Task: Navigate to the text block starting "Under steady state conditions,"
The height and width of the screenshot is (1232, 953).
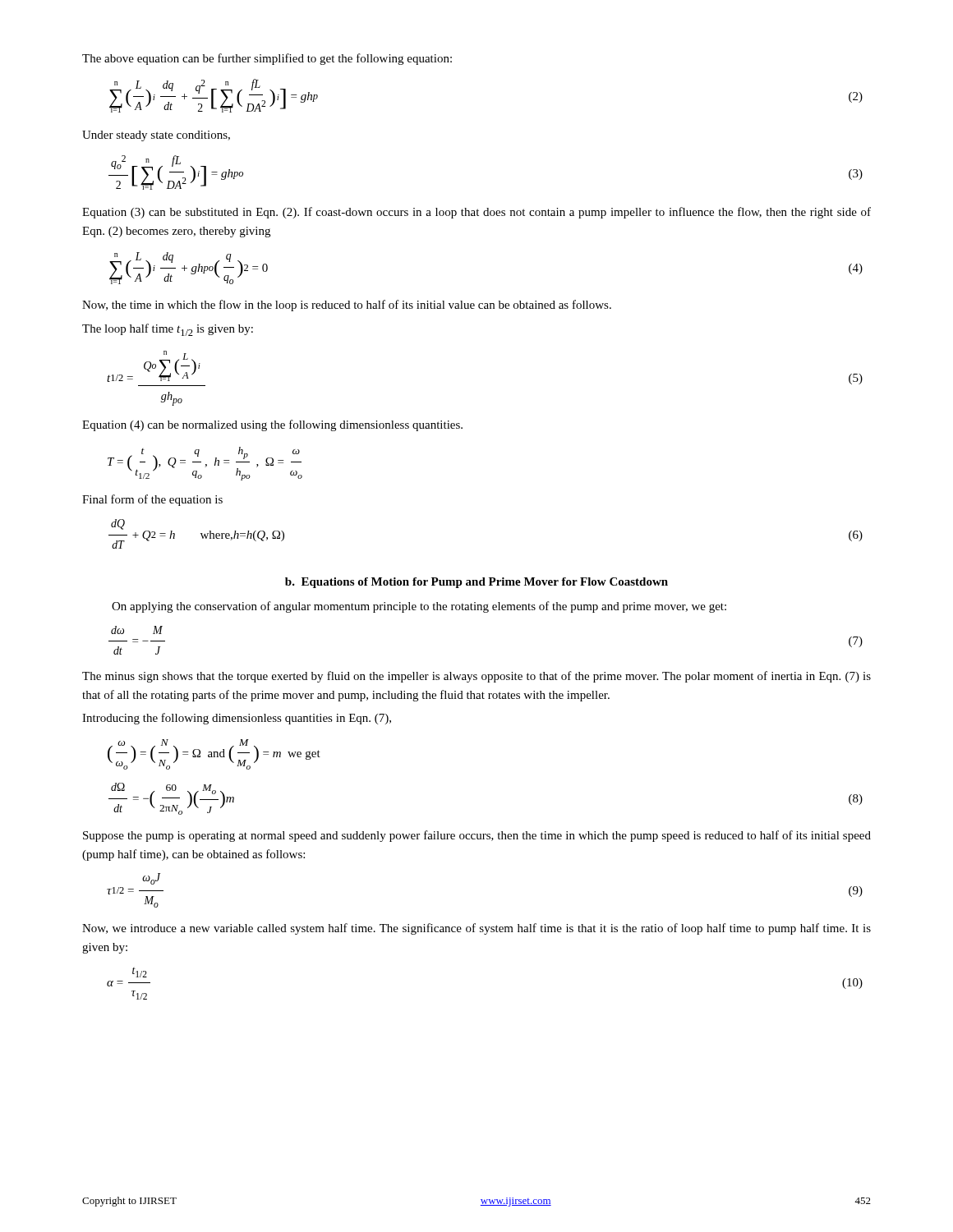Action: [156, 134]
